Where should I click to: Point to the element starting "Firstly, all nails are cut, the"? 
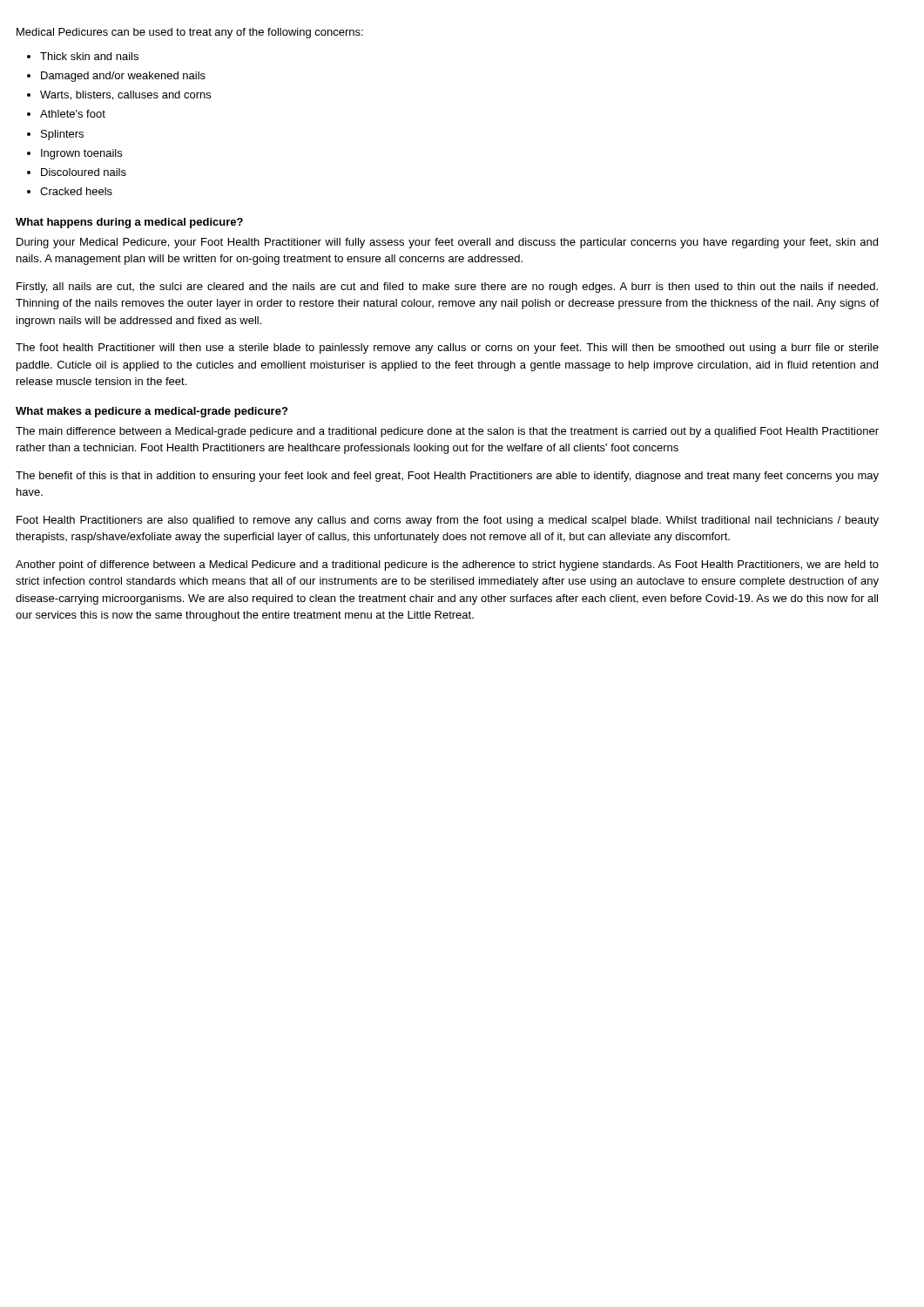pos(447,303)
